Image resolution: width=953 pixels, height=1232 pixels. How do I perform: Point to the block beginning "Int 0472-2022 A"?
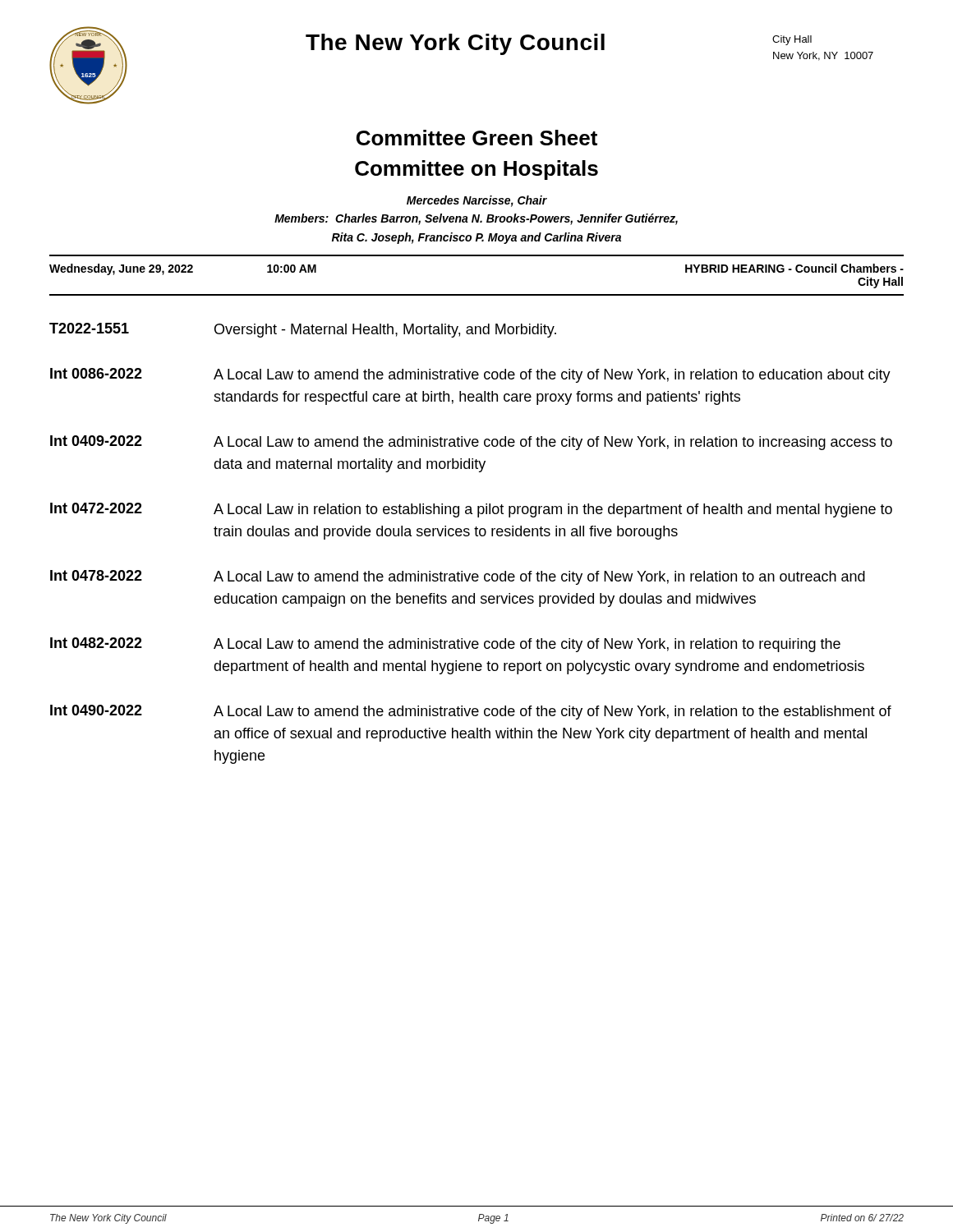tap(476, 521)
